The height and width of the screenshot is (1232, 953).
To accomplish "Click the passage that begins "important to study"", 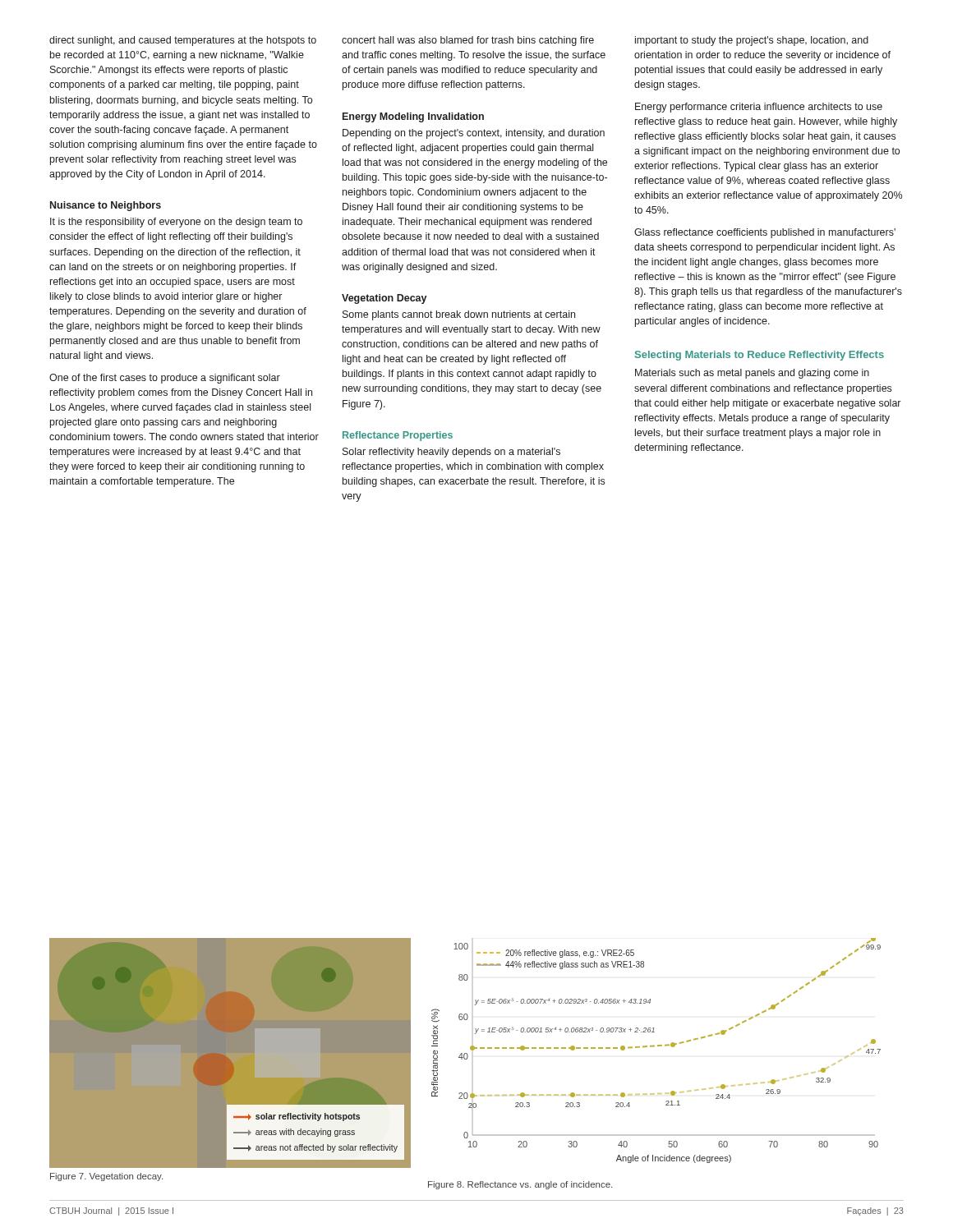I will point(769,181).
